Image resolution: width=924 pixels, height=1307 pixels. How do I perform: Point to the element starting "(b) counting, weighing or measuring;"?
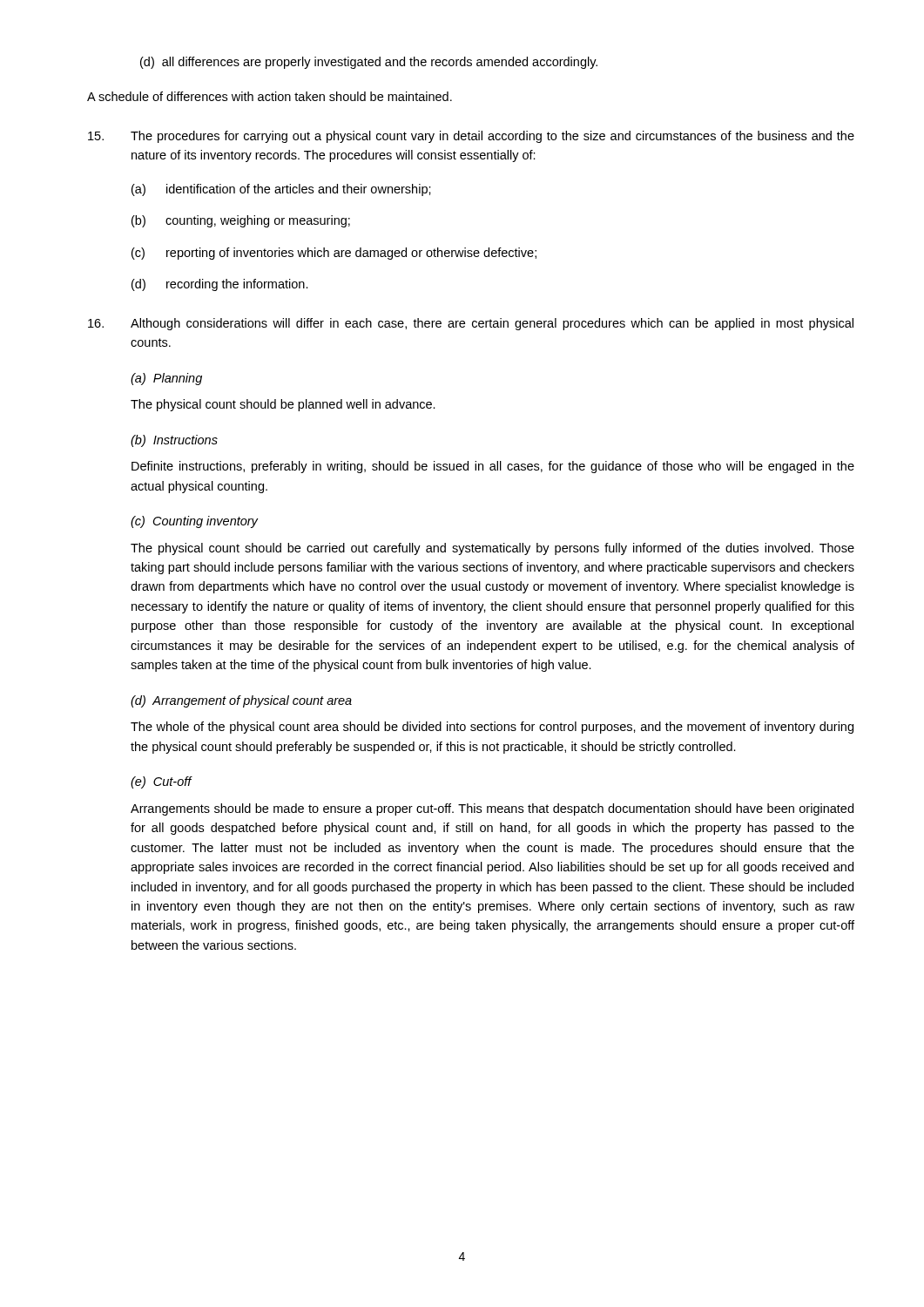coord(241,221)
